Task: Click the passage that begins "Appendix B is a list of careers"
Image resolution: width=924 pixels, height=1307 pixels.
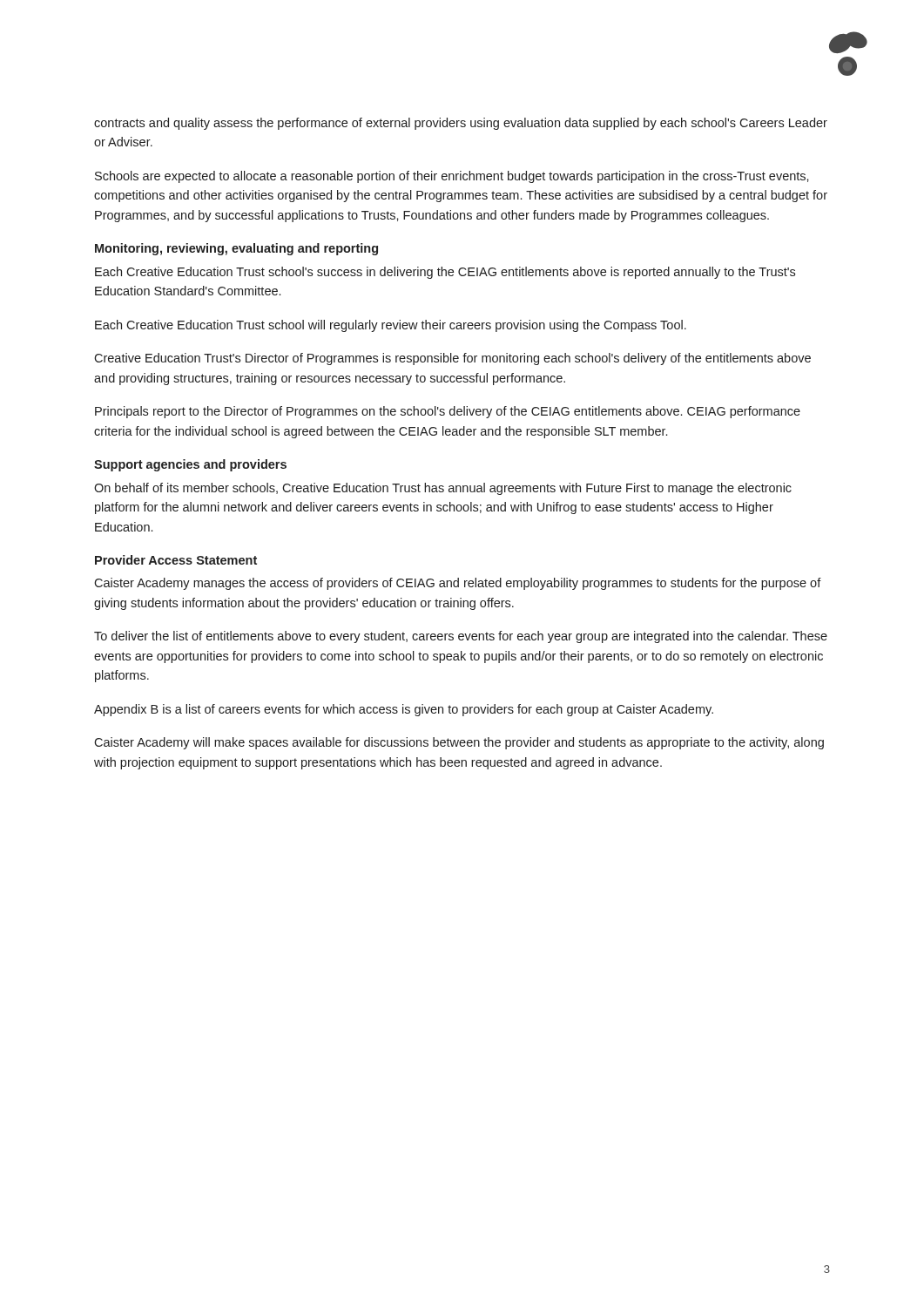Action: (x=404, y=709)
